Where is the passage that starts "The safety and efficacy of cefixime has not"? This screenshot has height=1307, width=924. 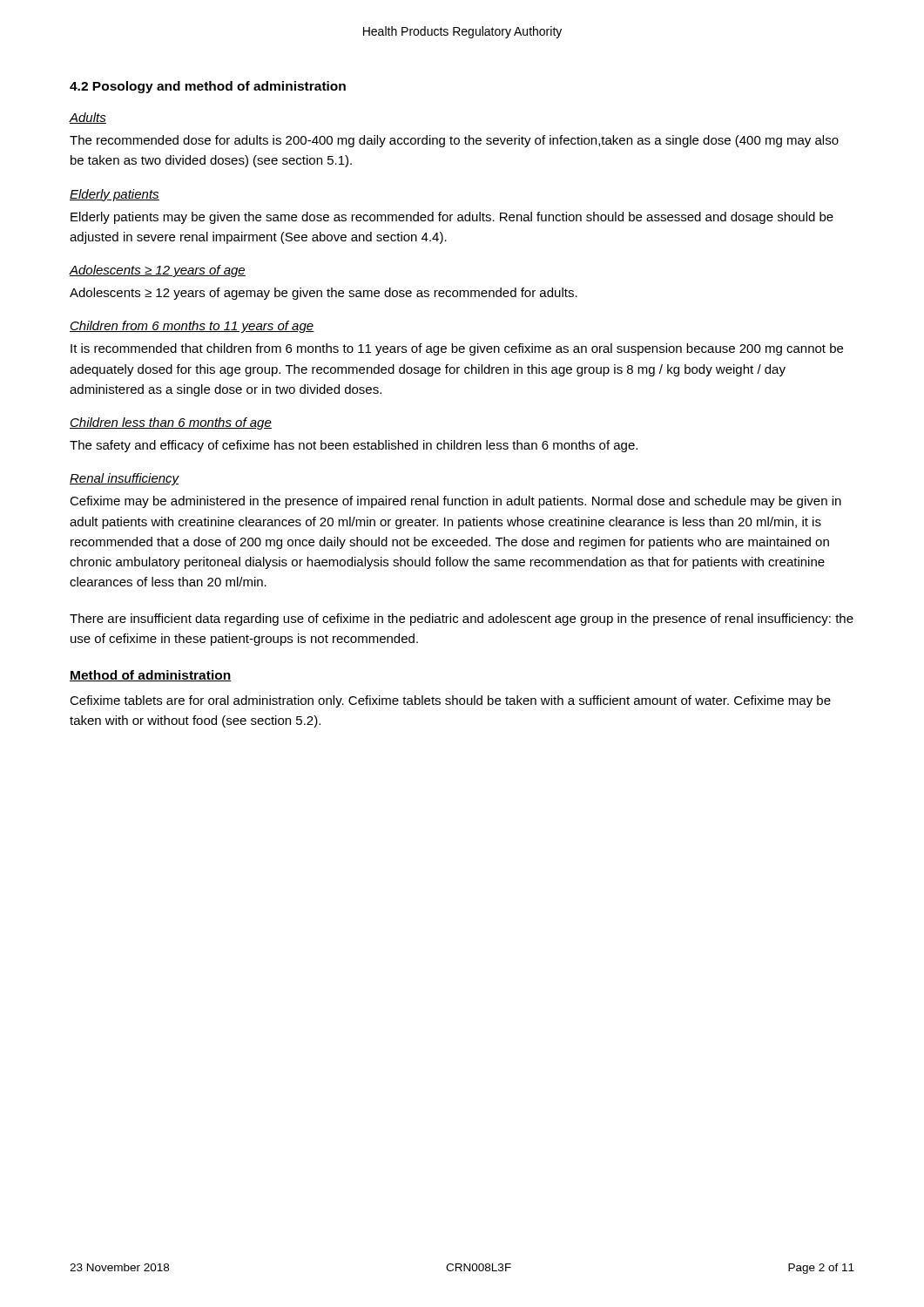click(354, 445)
